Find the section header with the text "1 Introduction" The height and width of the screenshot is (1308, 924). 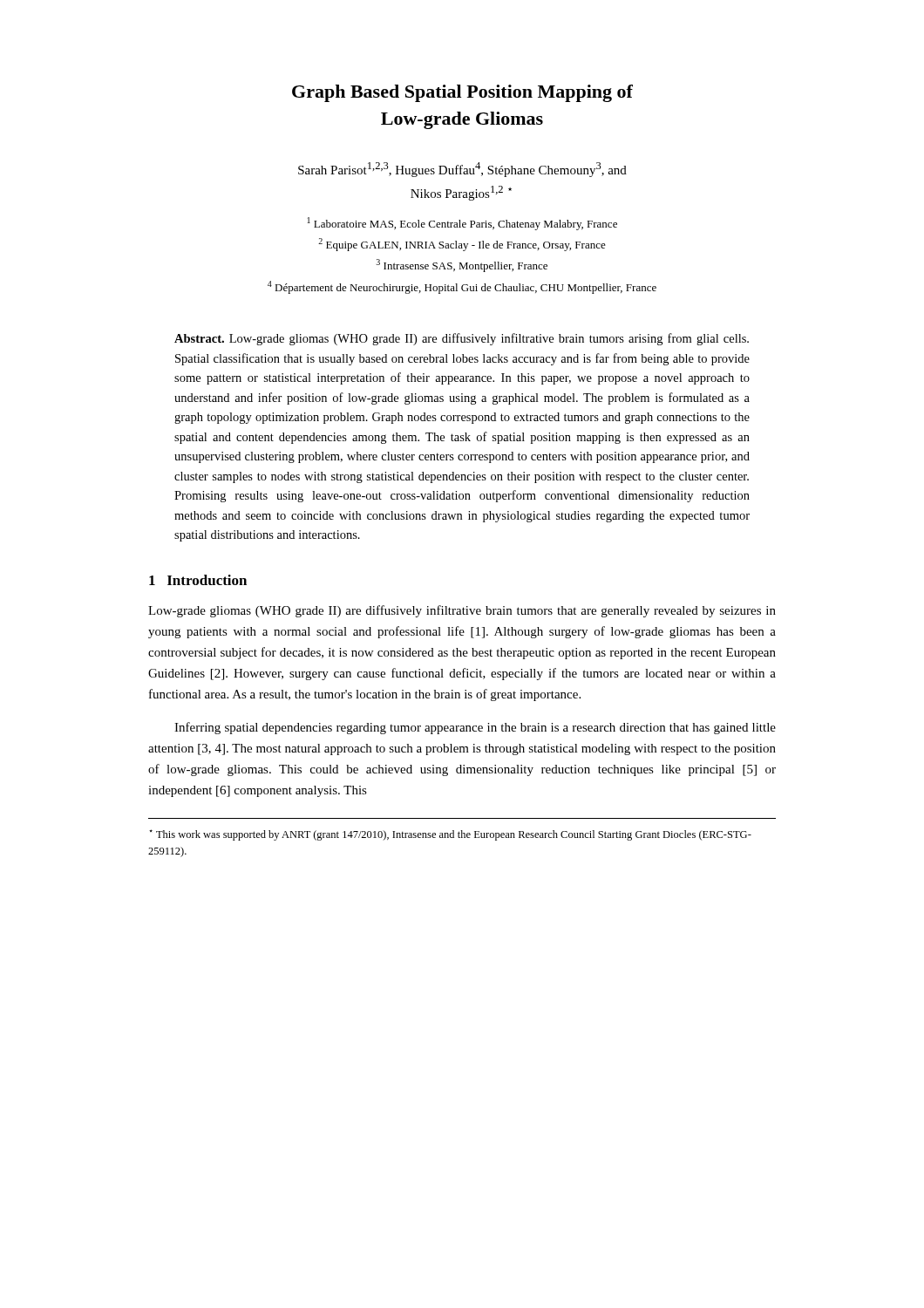pos(198,581)
